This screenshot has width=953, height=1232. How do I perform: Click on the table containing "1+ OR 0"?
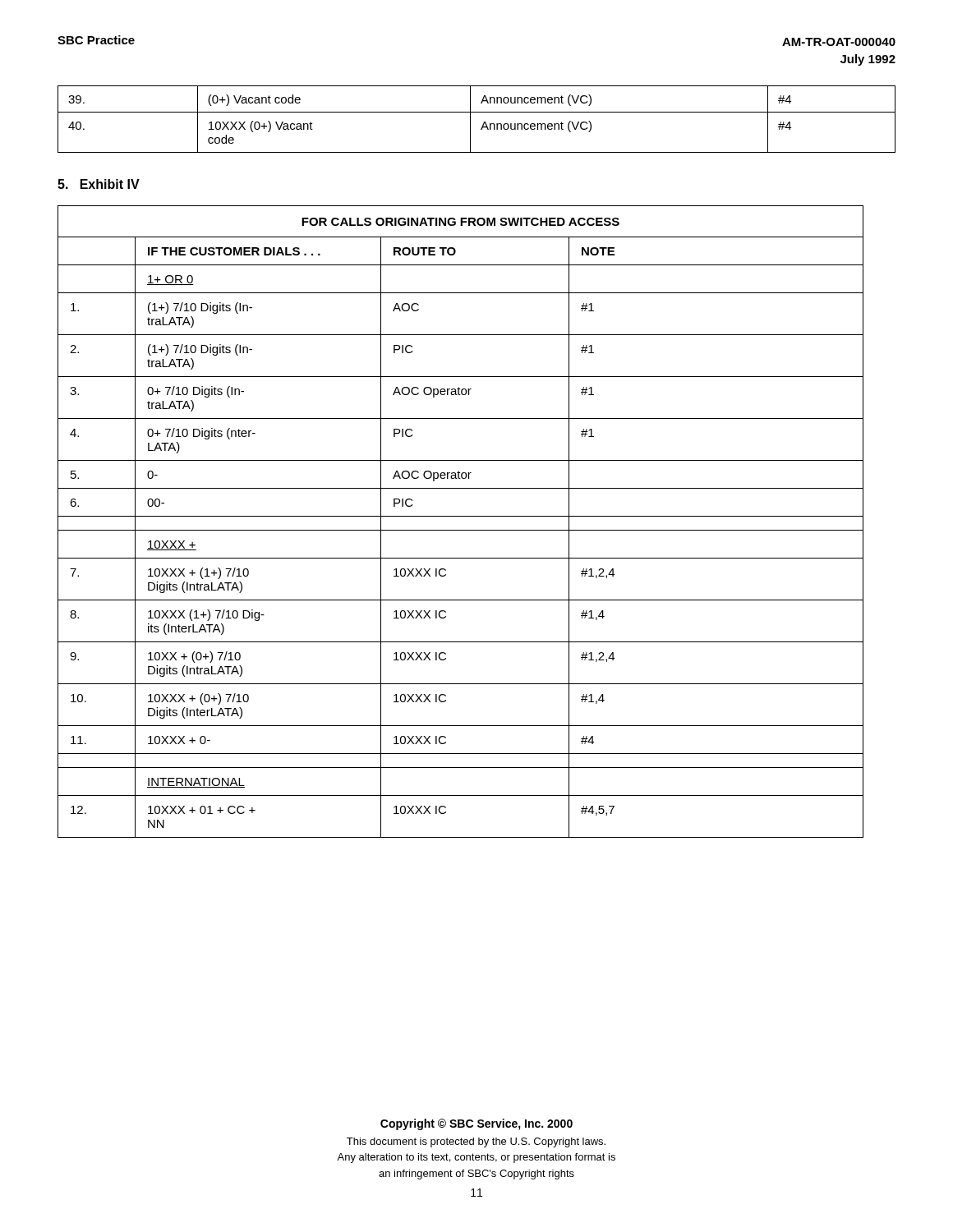(476, 522)
